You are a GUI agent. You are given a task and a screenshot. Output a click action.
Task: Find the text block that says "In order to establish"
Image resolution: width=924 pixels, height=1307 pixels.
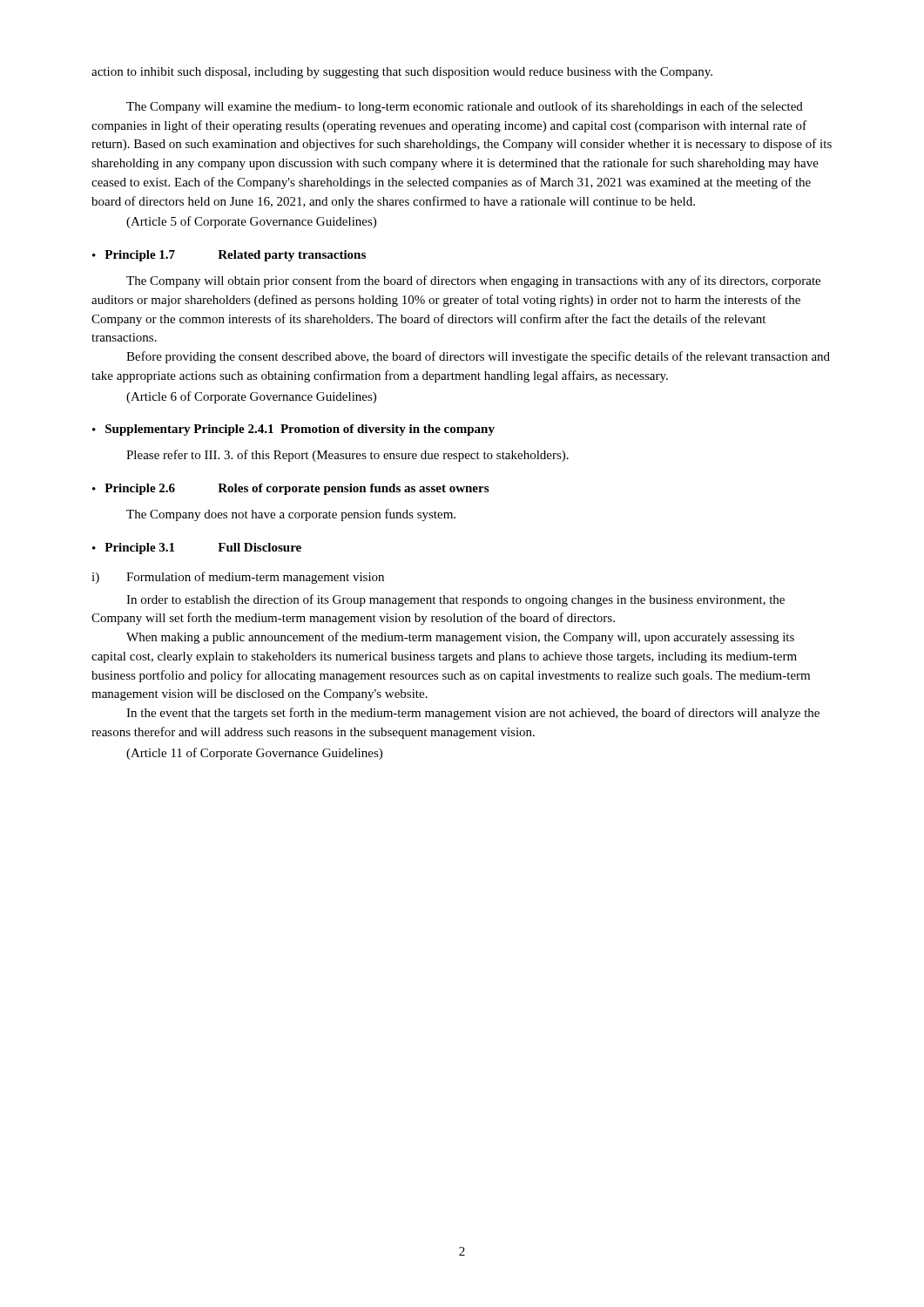tap(462, 666)
